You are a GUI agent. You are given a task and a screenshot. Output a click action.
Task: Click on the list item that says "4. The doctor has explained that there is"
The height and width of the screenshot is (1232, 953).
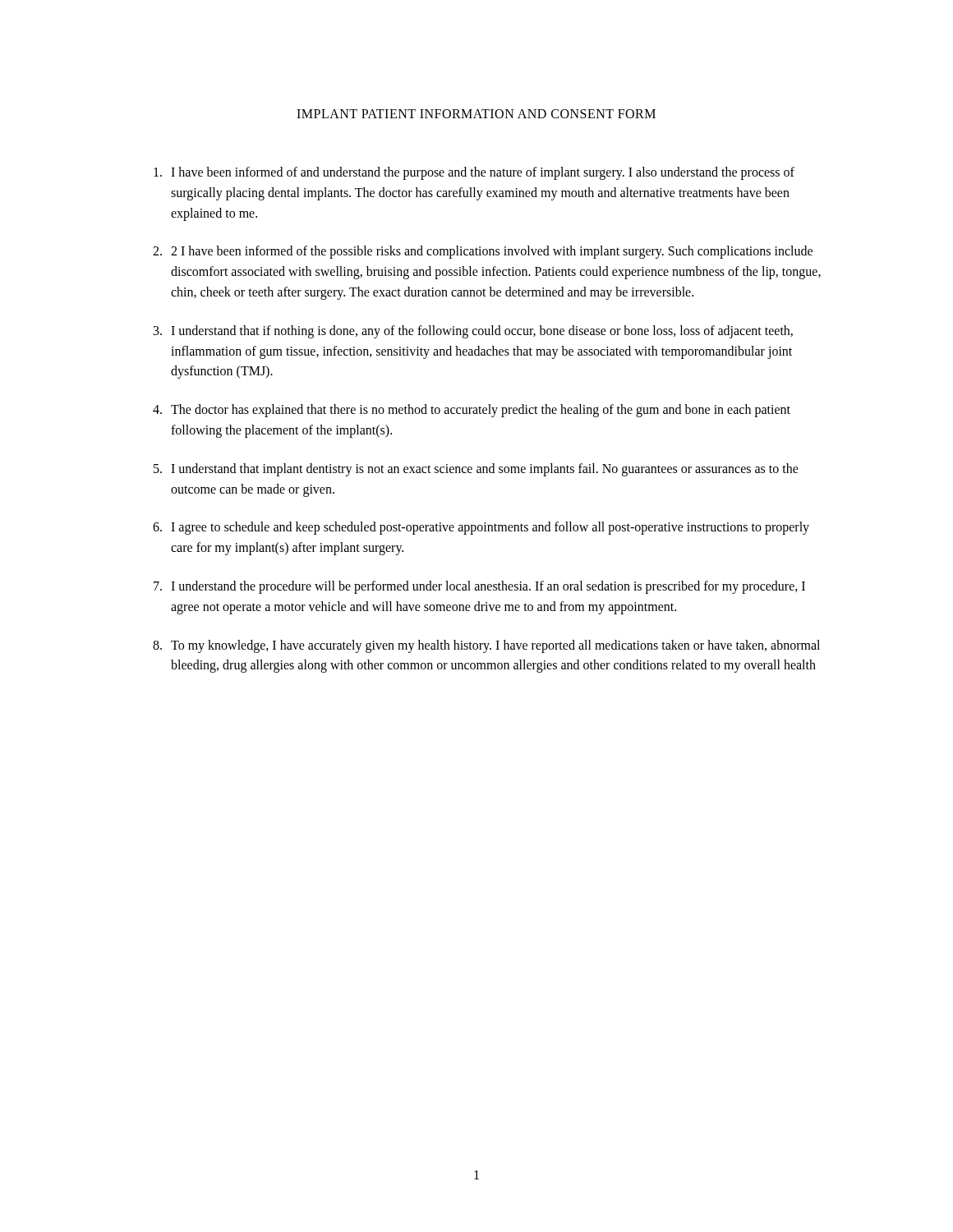476,420
